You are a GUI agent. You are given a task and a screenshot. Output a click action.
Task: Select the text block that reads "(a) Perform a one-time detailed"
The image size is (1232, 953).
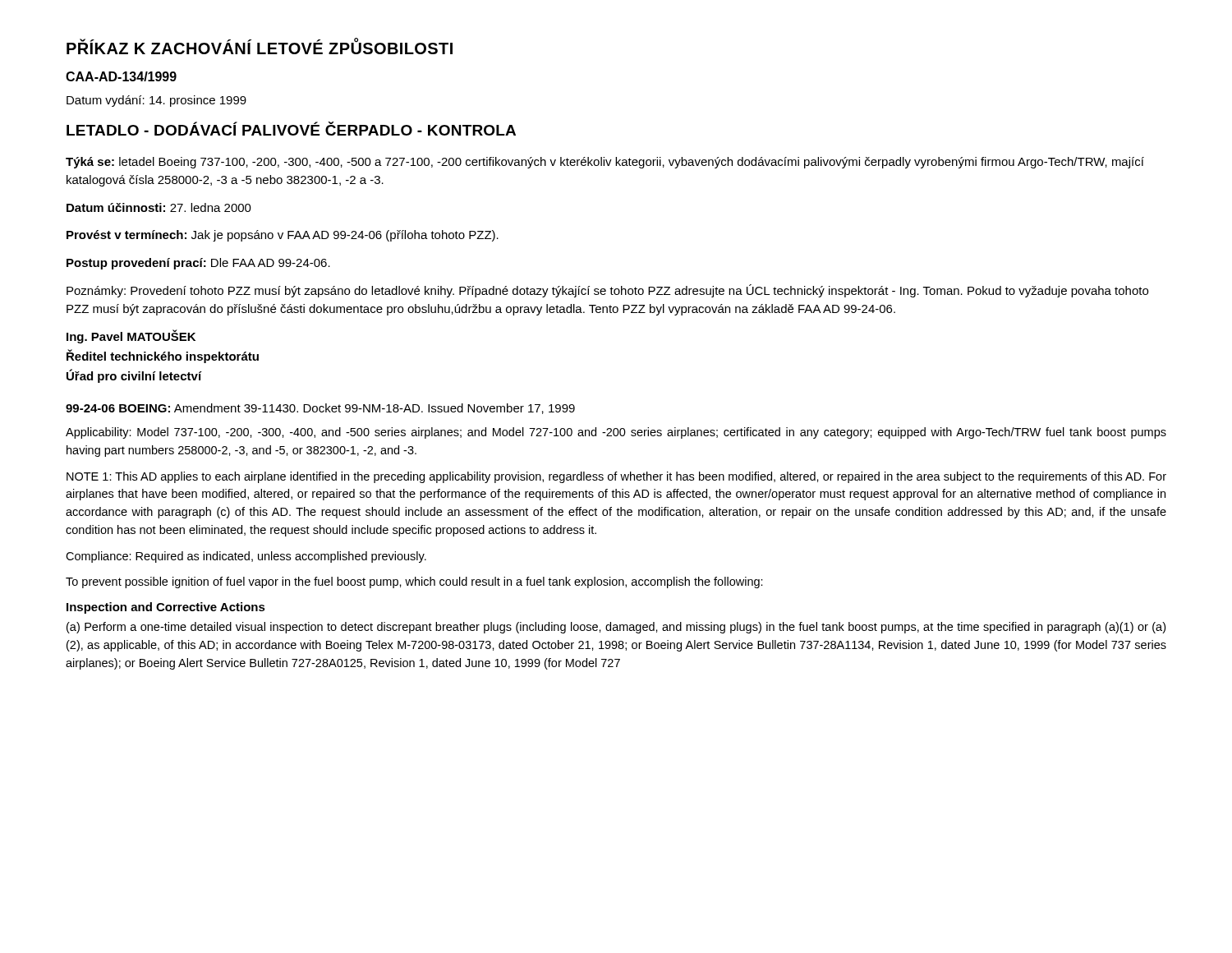point(616,645)
